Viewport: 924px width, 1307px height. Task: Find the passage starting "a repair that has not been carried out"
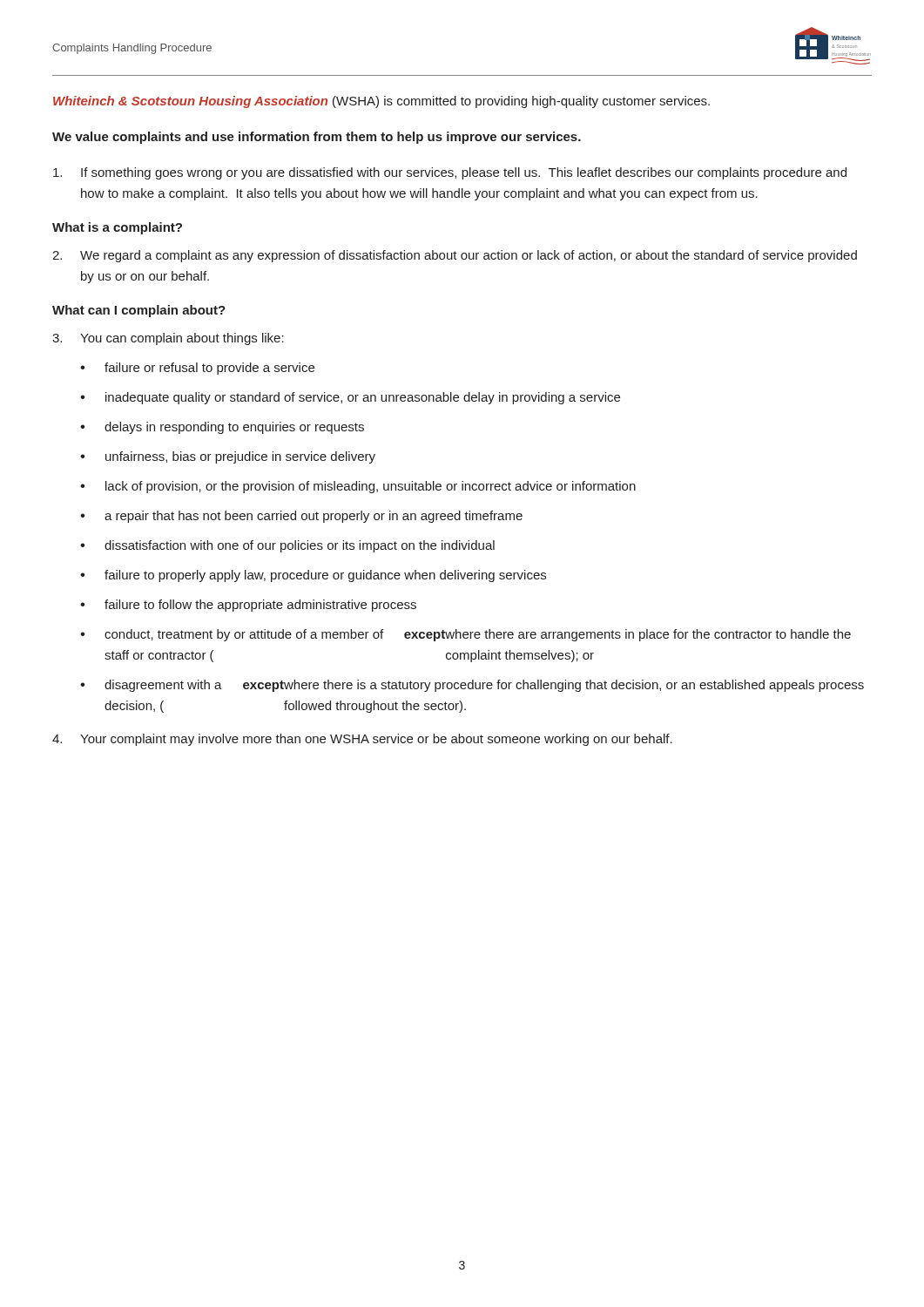tap(314, 515)
